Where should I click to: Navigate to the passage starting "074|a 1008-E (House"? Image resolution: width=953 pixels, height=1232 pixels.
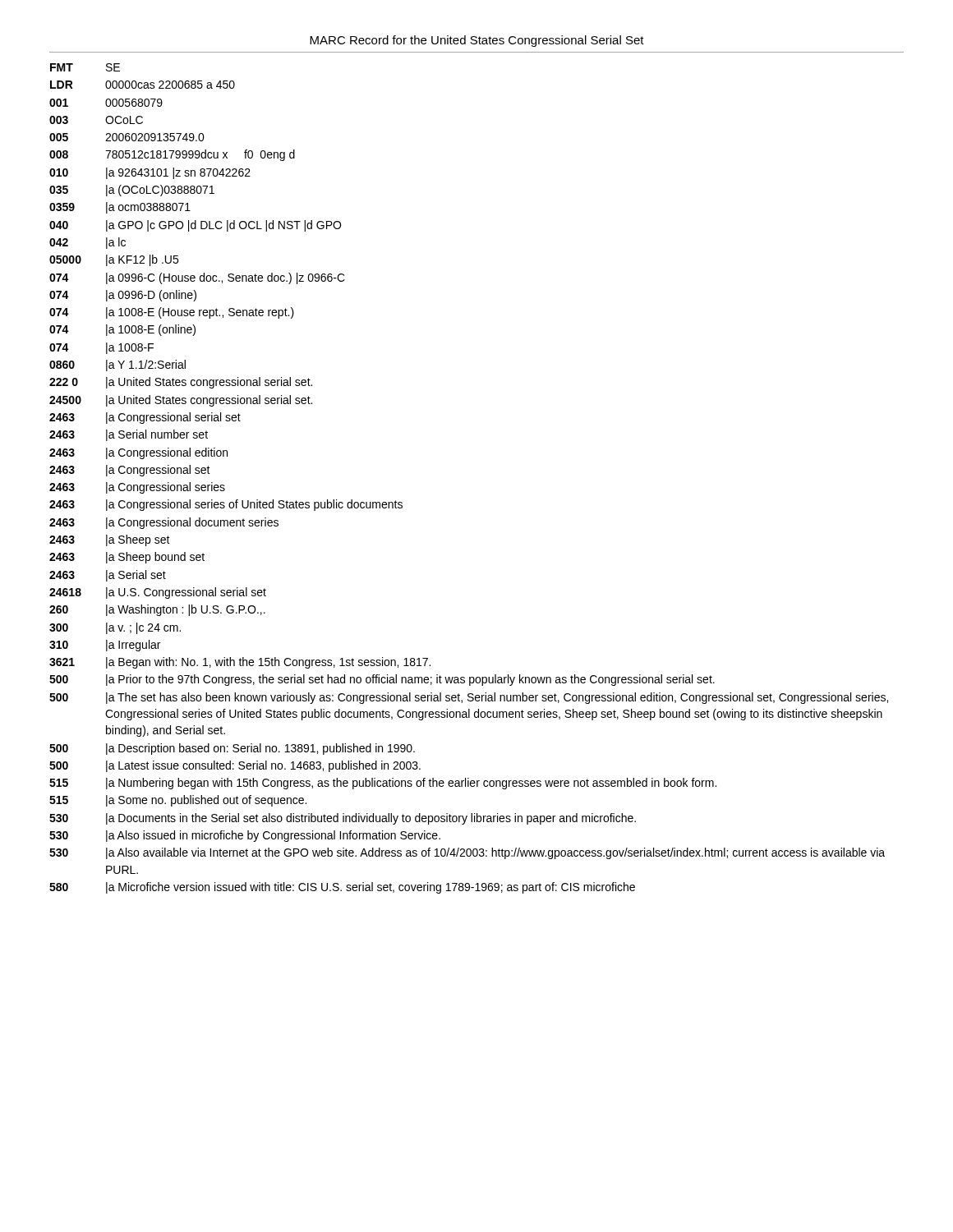(x=172, y=313)
